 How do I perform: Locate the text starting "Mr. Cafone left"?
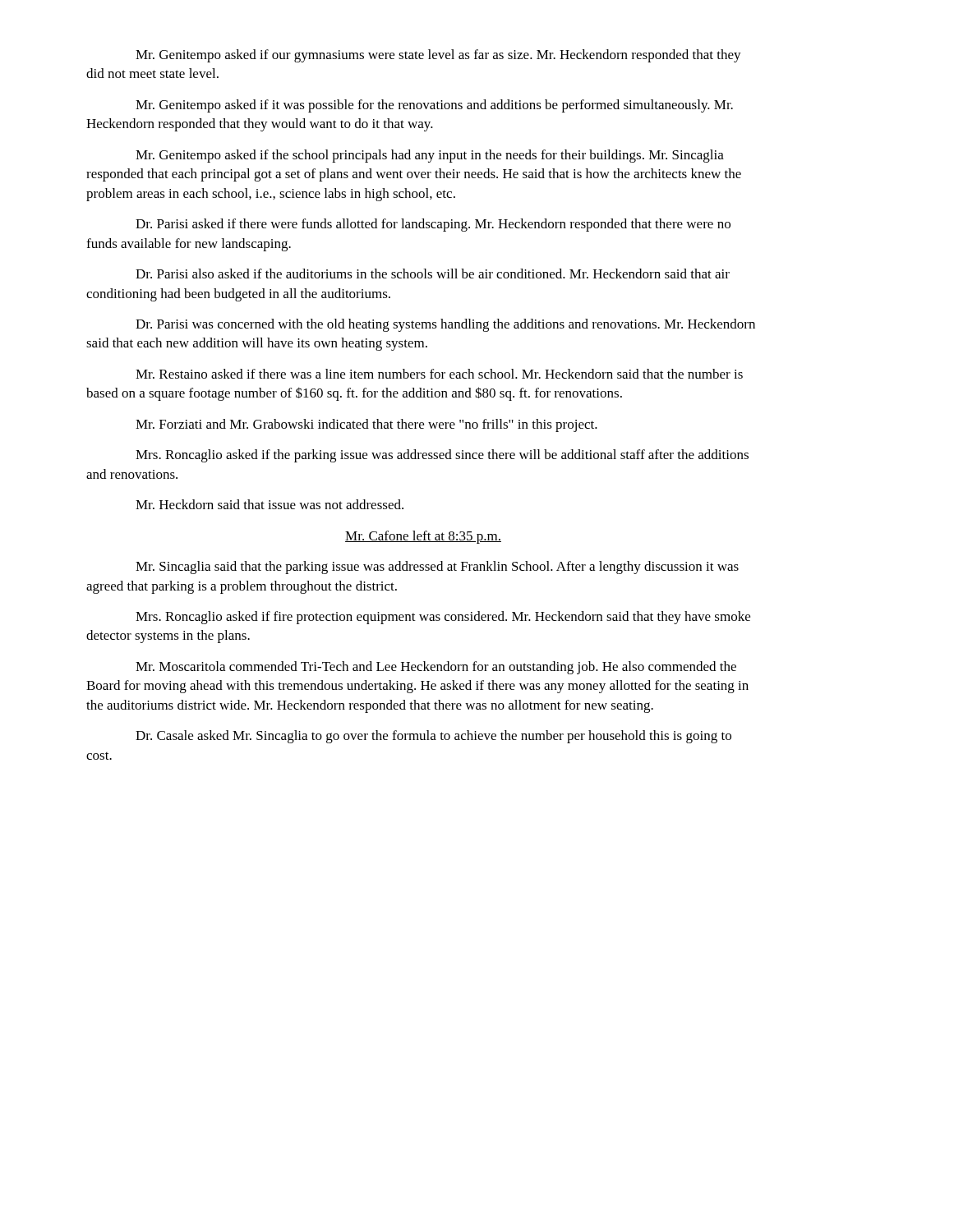tap(423, 536)
